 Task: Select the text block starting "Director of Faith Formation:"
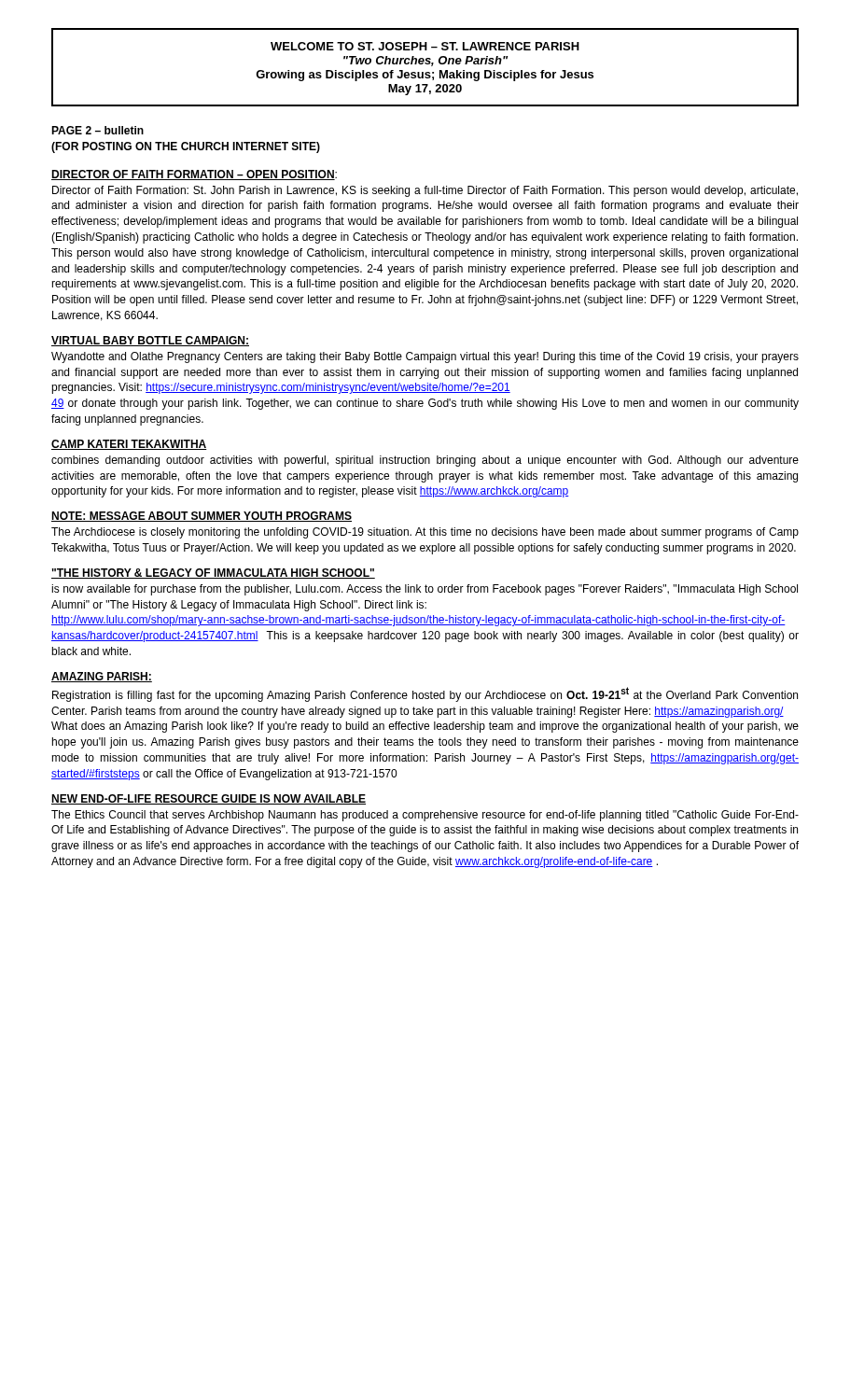(425, 253)
